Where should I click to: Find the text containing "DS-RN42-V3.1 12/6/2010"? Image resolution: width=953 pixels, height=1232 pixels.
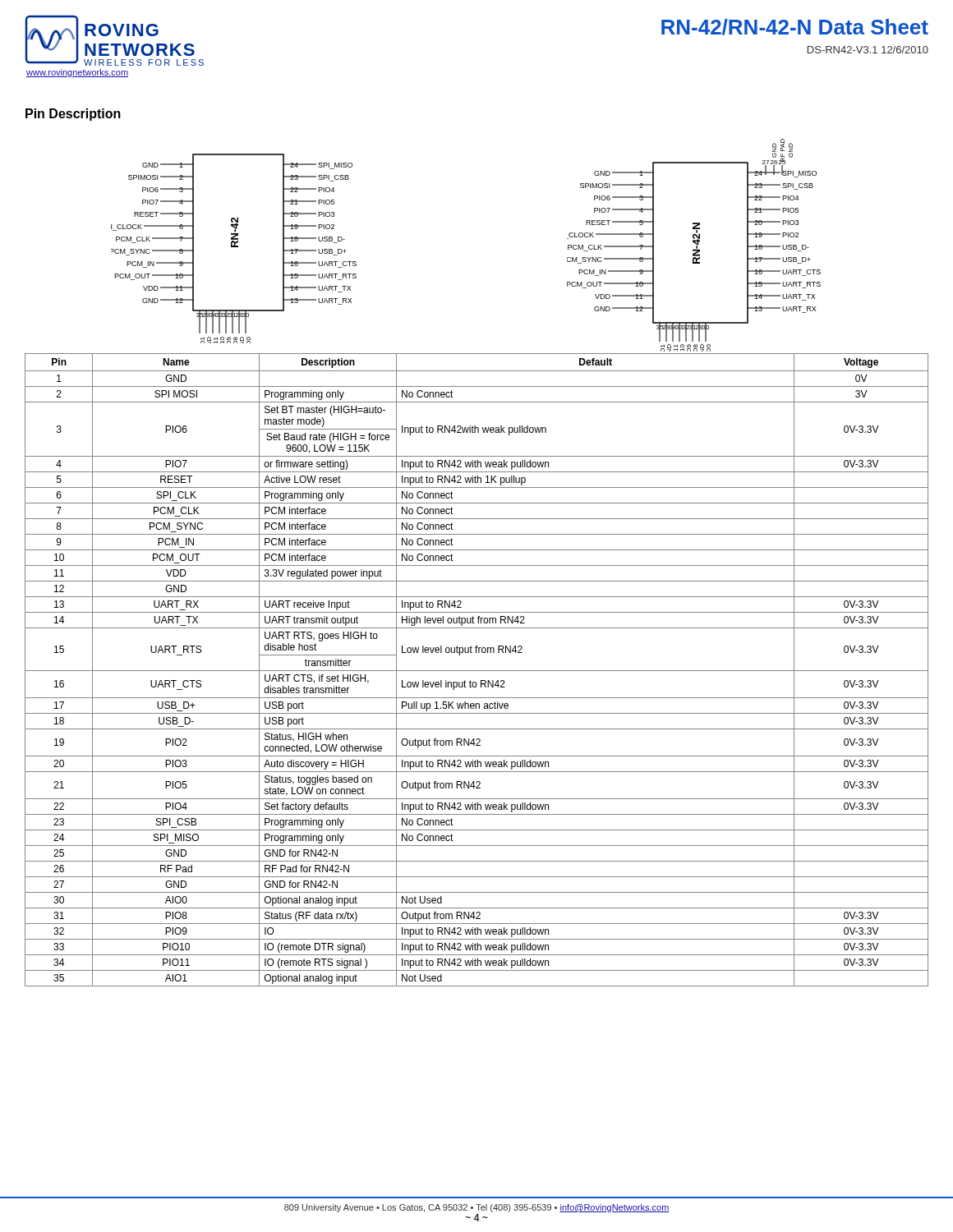click(x=867, y=50)
